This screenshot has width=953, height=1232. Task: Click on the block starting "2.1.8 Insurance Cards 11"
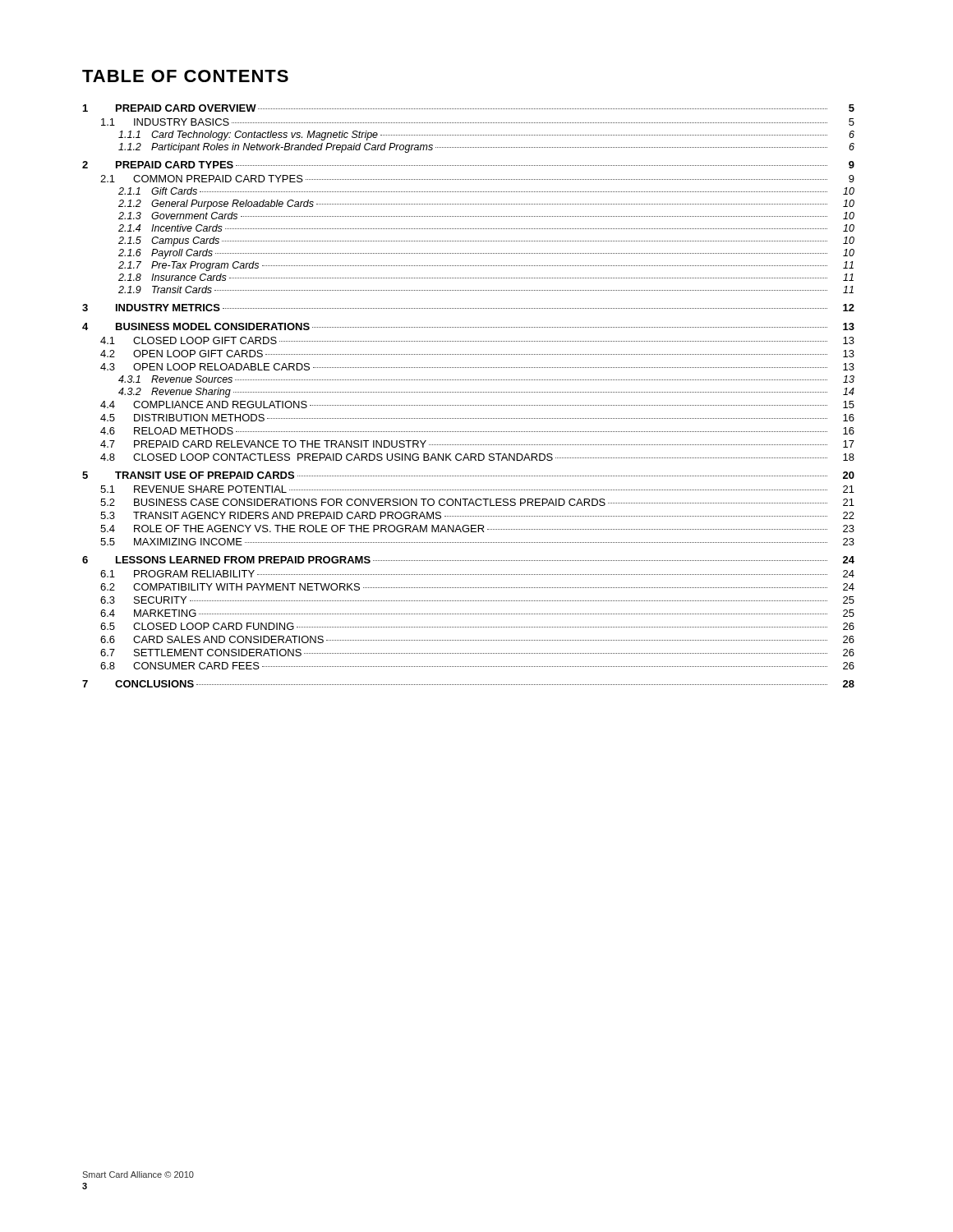click(468, 278)
